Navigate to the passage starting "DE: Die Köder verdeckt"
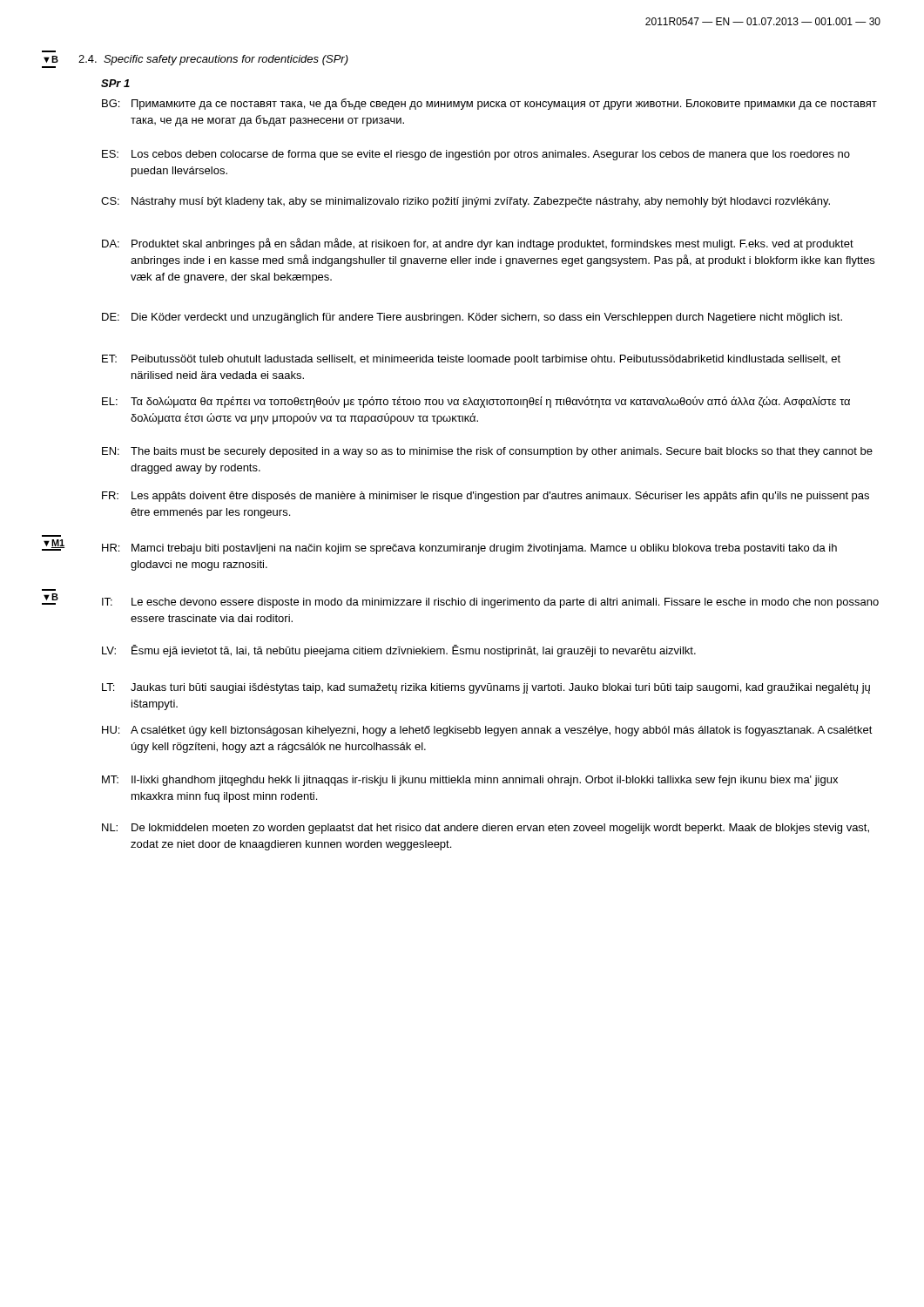Viewport: 924px width, 1307px height. (x=472, y=318)
